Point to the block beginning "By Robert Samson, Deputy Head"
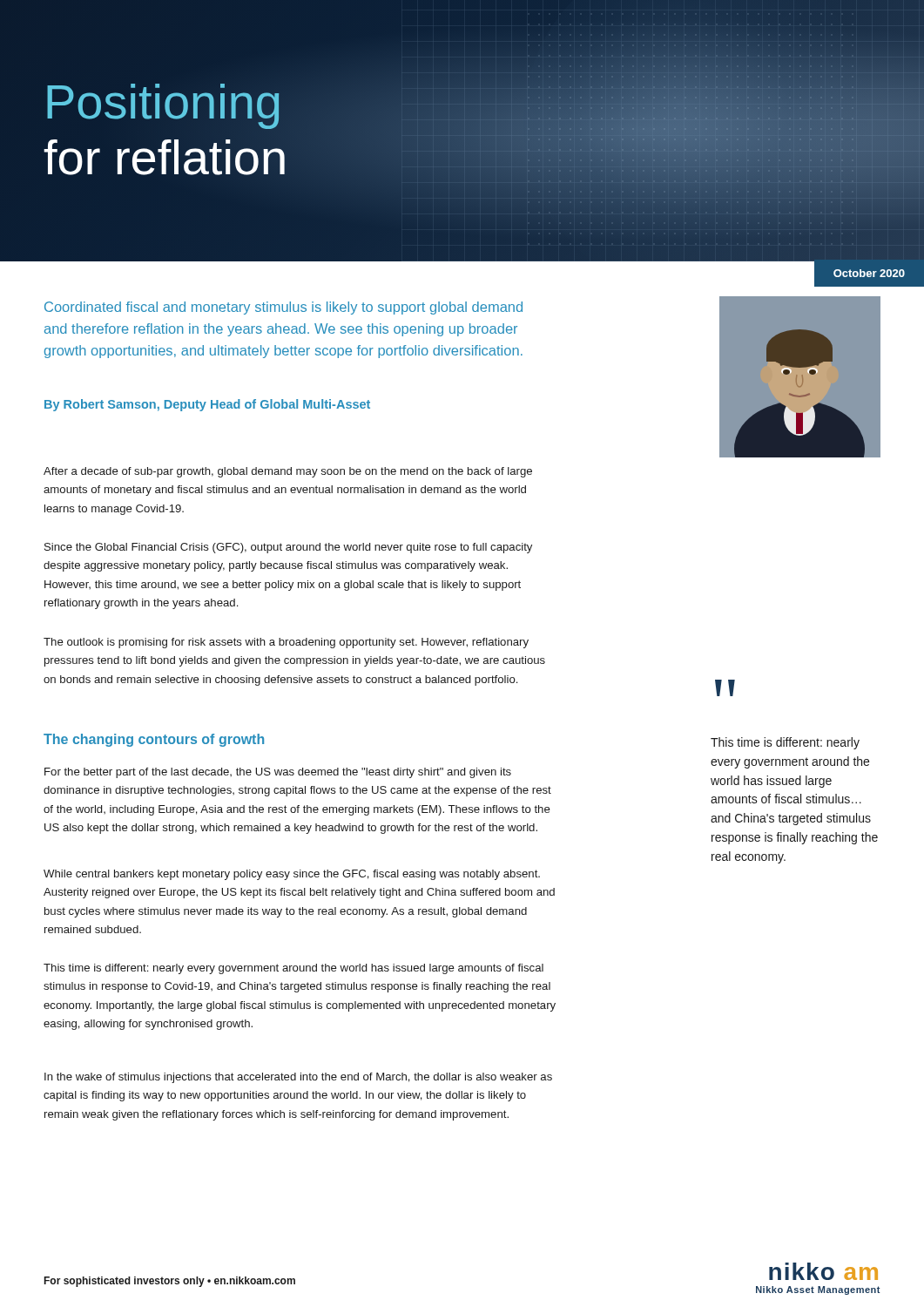Image resolution: width=924 pixels, height=1307 pixels. [296, 404]
